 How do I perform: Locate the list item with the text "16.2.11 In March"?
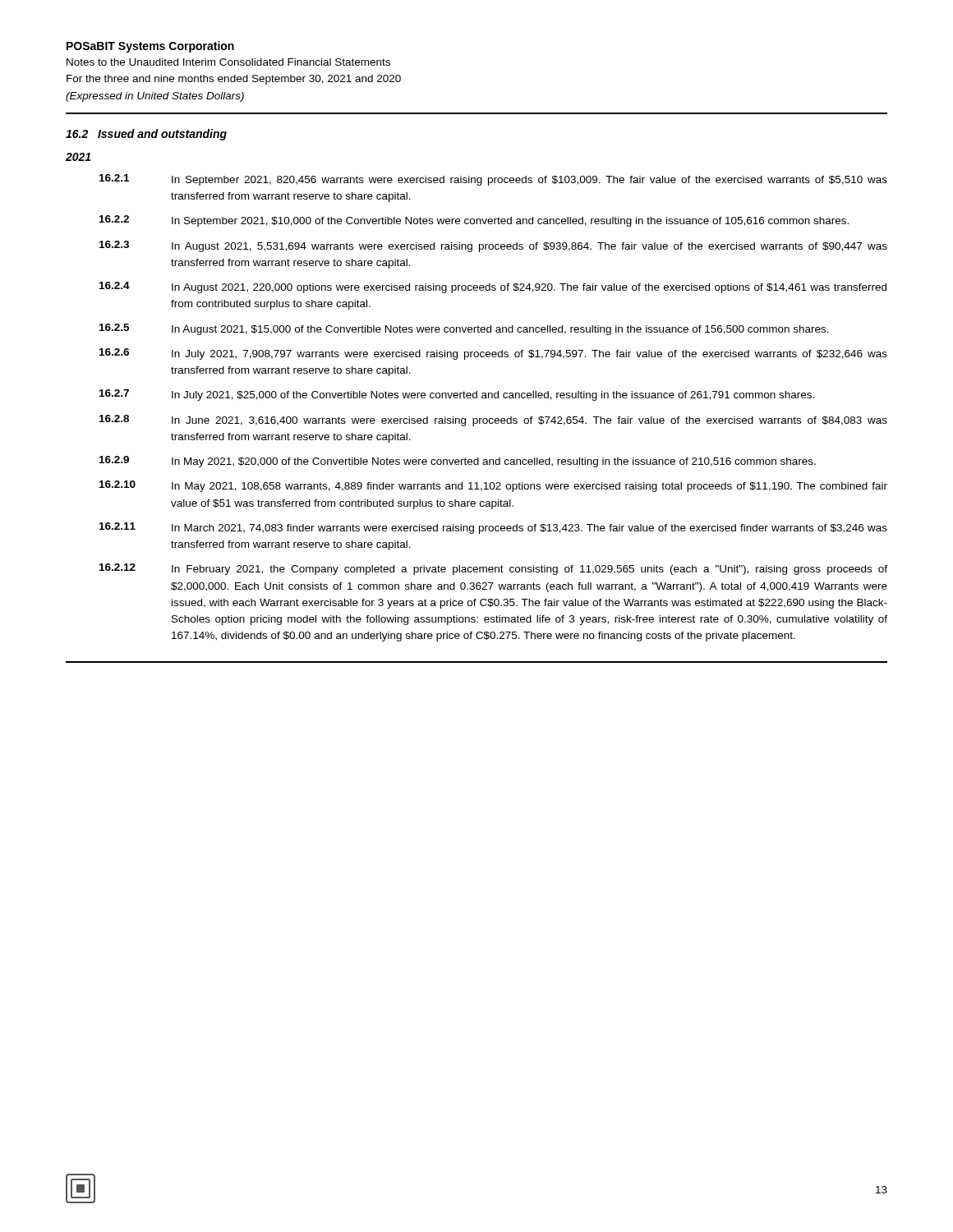pyautogui.click(x=493, y=536)
